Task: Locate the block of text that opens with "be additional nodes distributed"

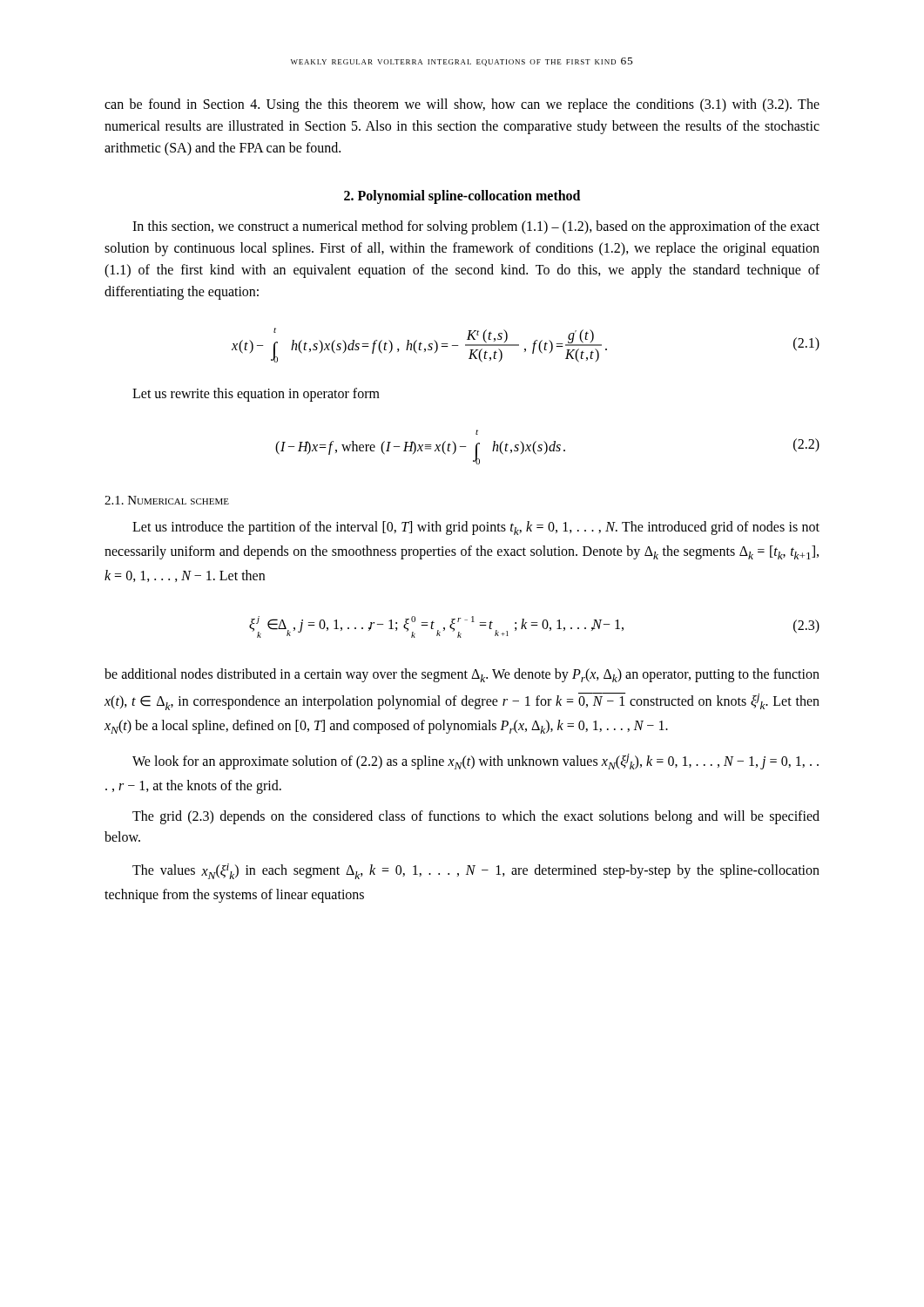Action: point(462,675)
